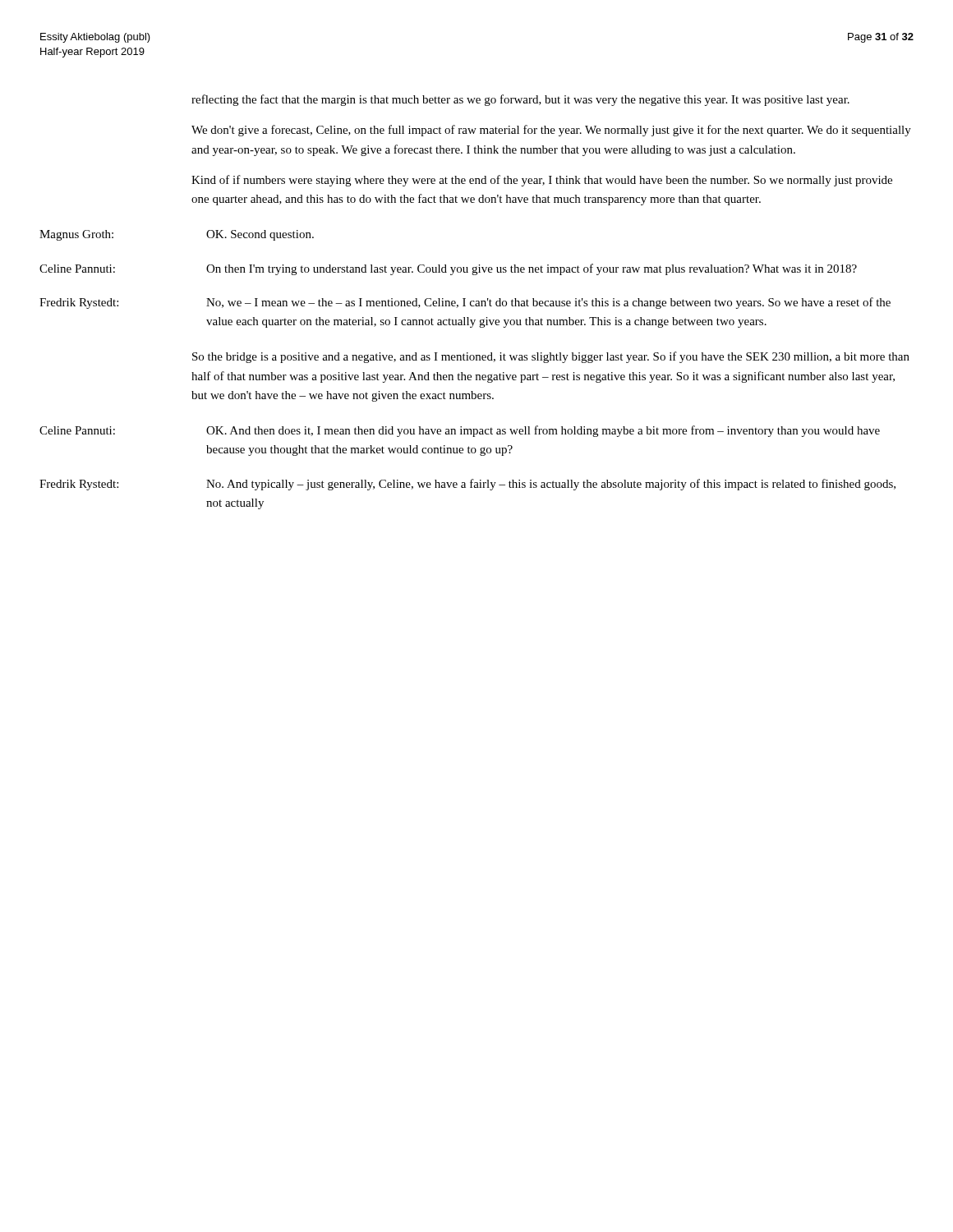Viewport: 953px width, 1232px height.
Task: Find the block on this page that starts "So the bridge is a"
Action: (476, 376)
